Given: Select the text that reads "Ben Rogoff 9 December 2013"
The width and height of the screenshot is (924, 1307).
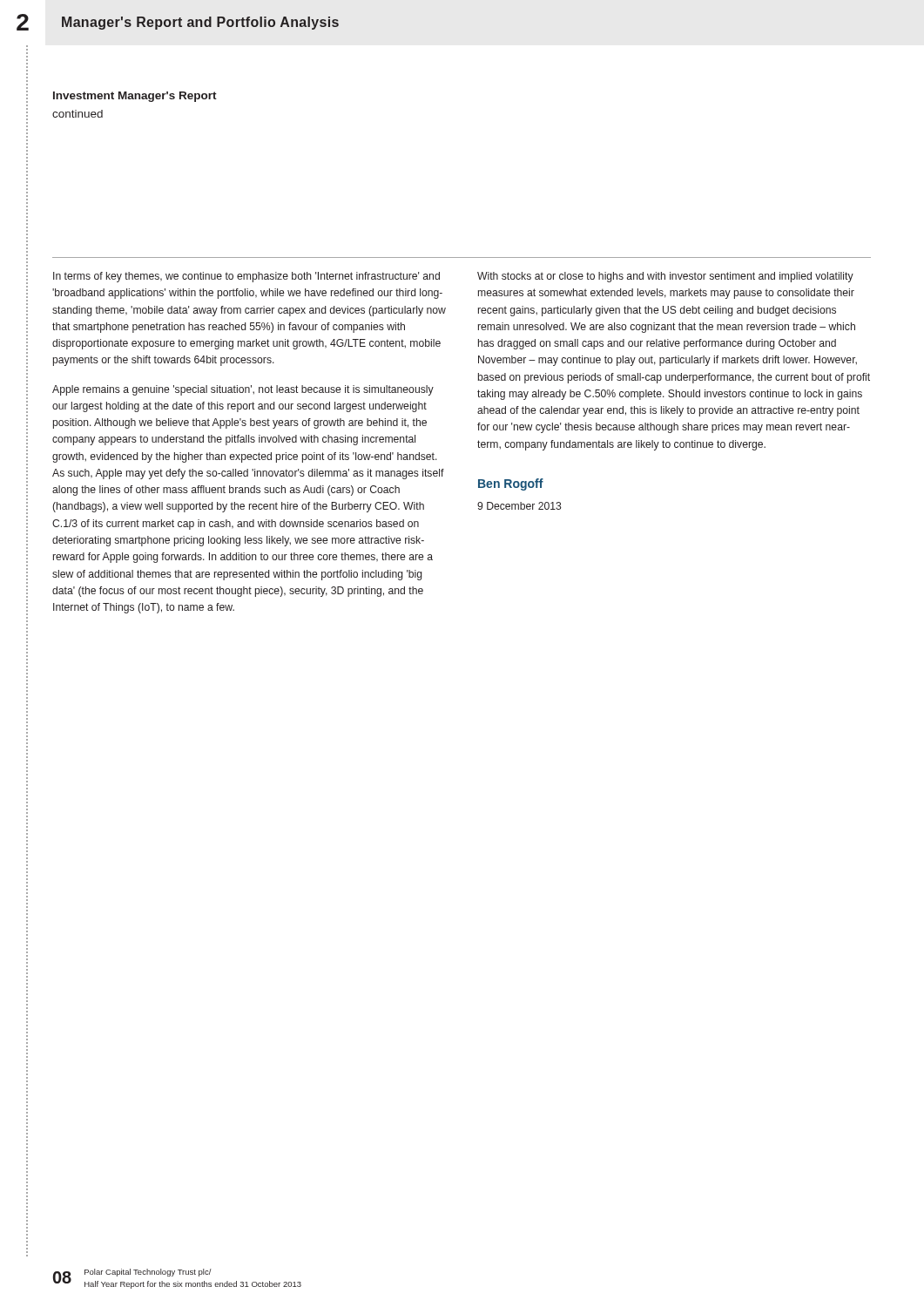Looking at the screenshot, I should pos(511,484).
